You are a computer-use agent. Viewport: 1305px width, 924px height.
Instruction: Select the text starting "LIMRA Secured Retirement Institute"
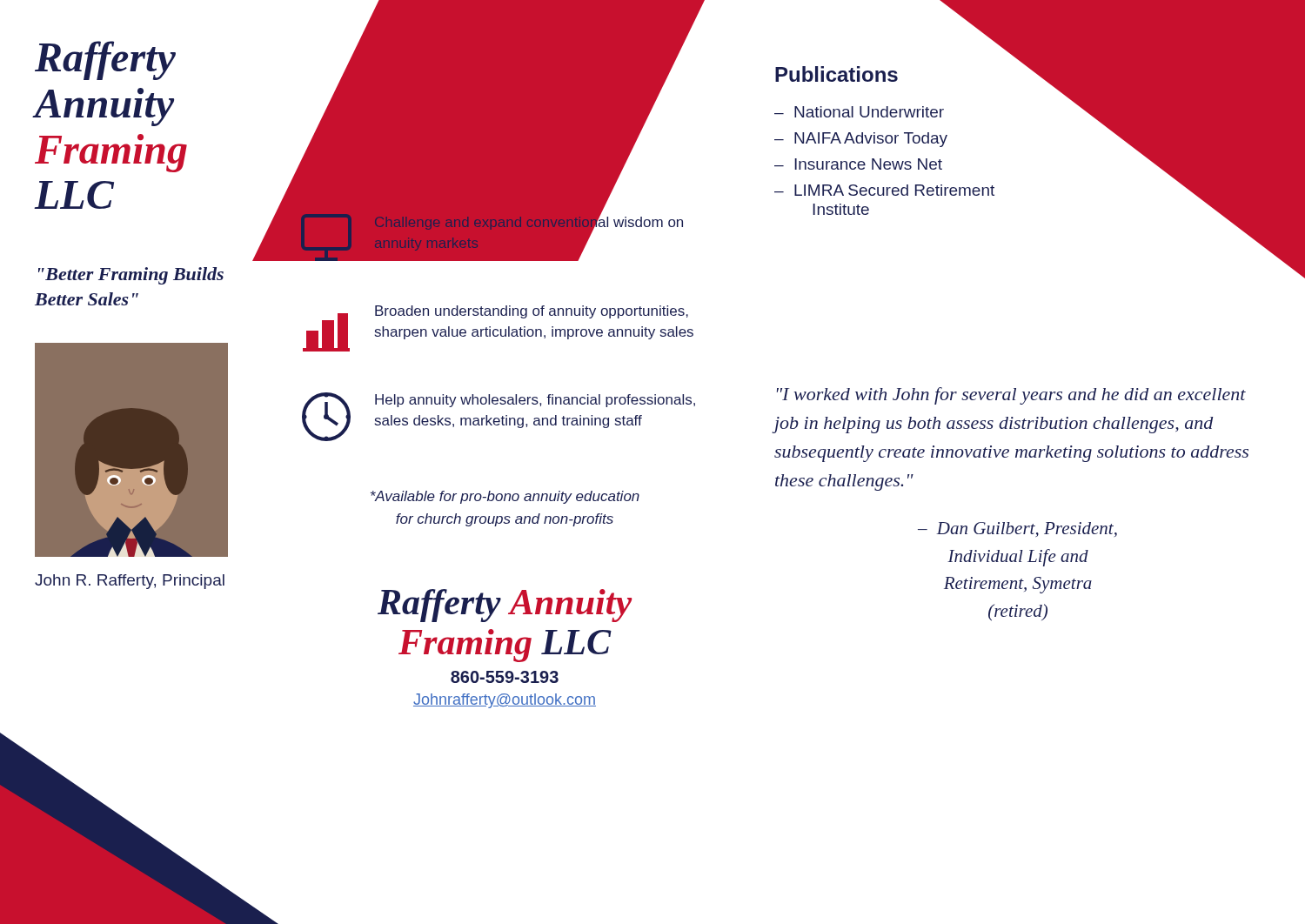[894, 200]
